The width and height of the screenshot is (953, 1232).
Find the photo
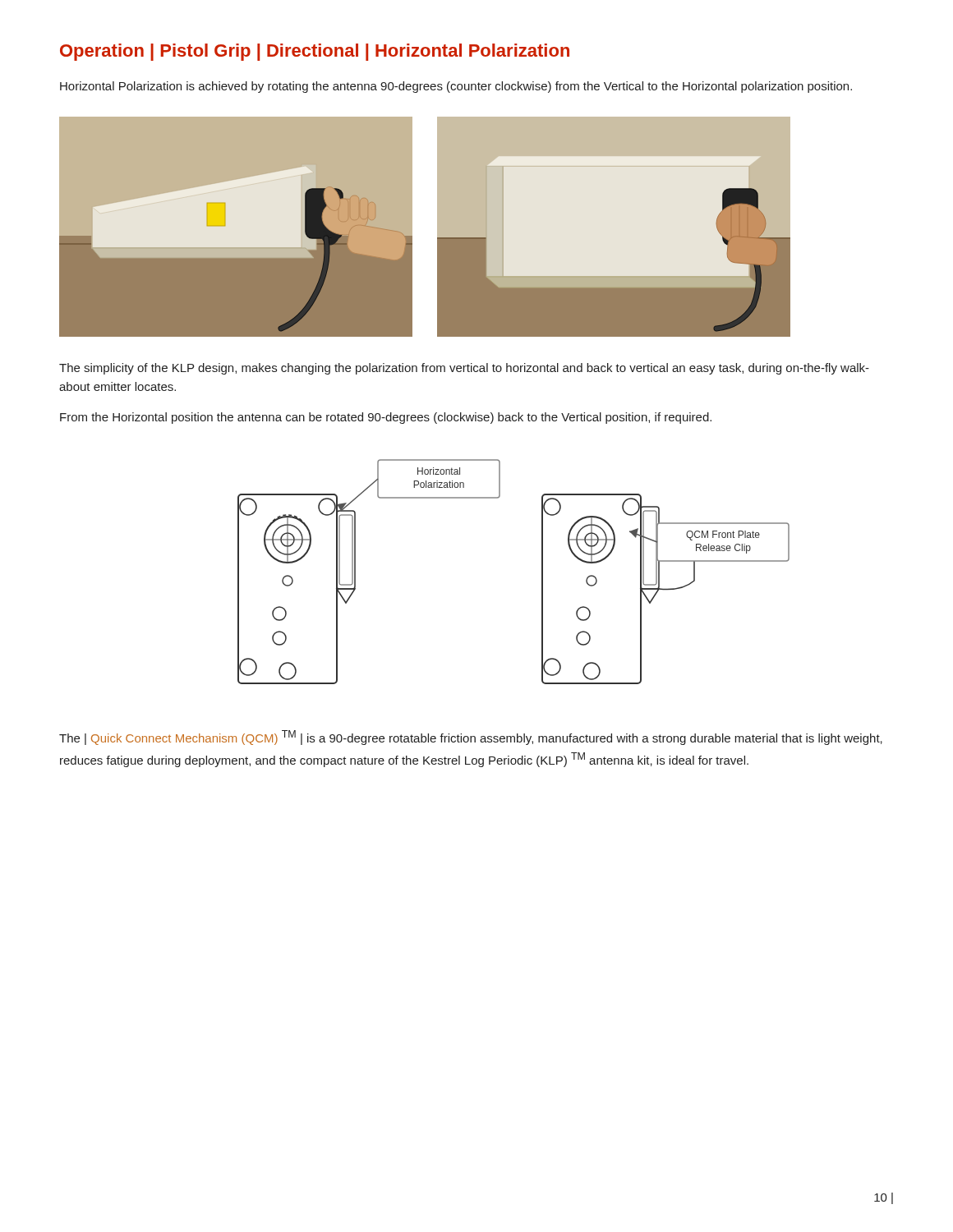[x=476, y=227]
